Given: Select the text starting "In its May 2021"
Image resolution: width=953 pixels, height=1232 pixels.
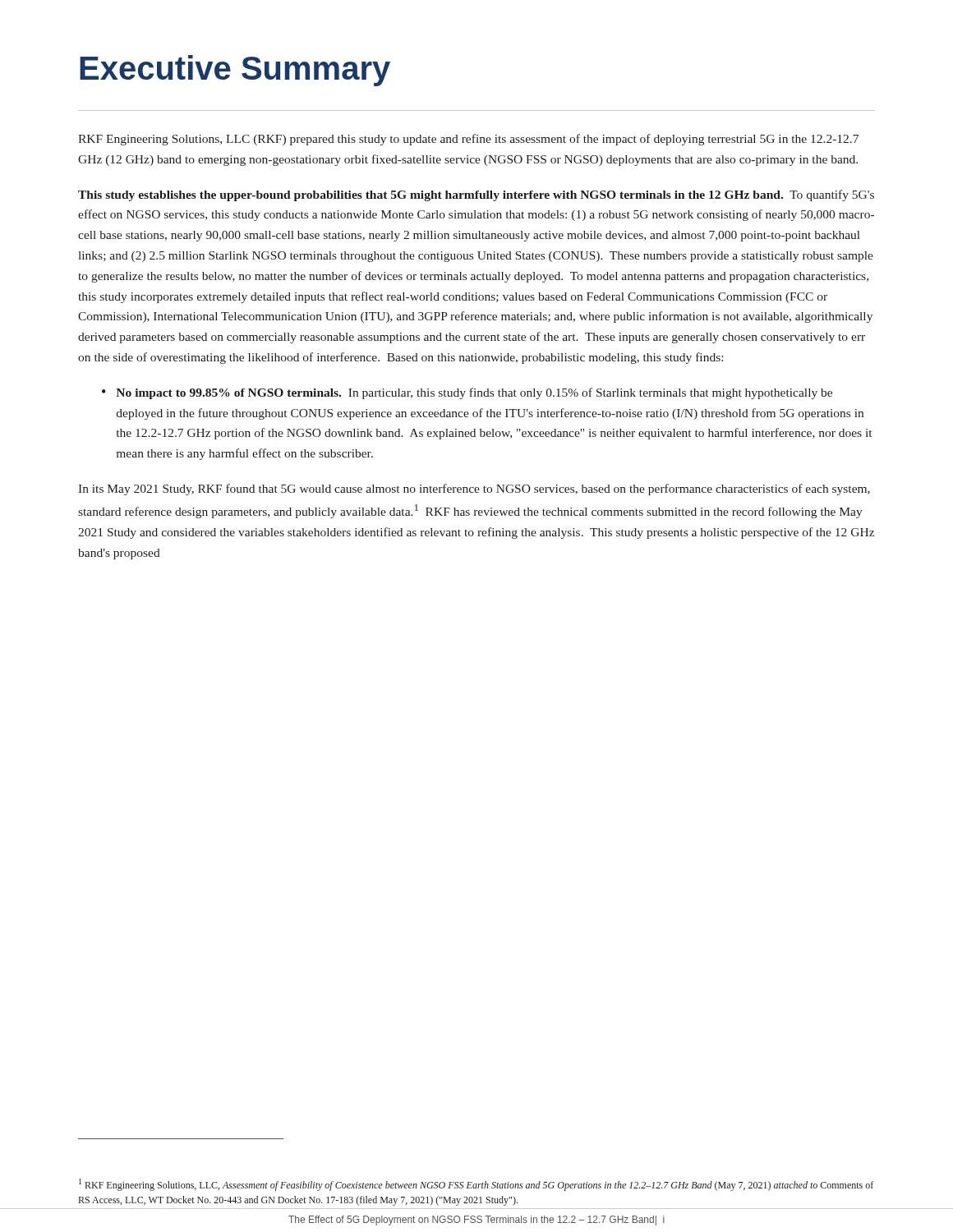Looking at the screenshot, I should [x=476, y=520].
